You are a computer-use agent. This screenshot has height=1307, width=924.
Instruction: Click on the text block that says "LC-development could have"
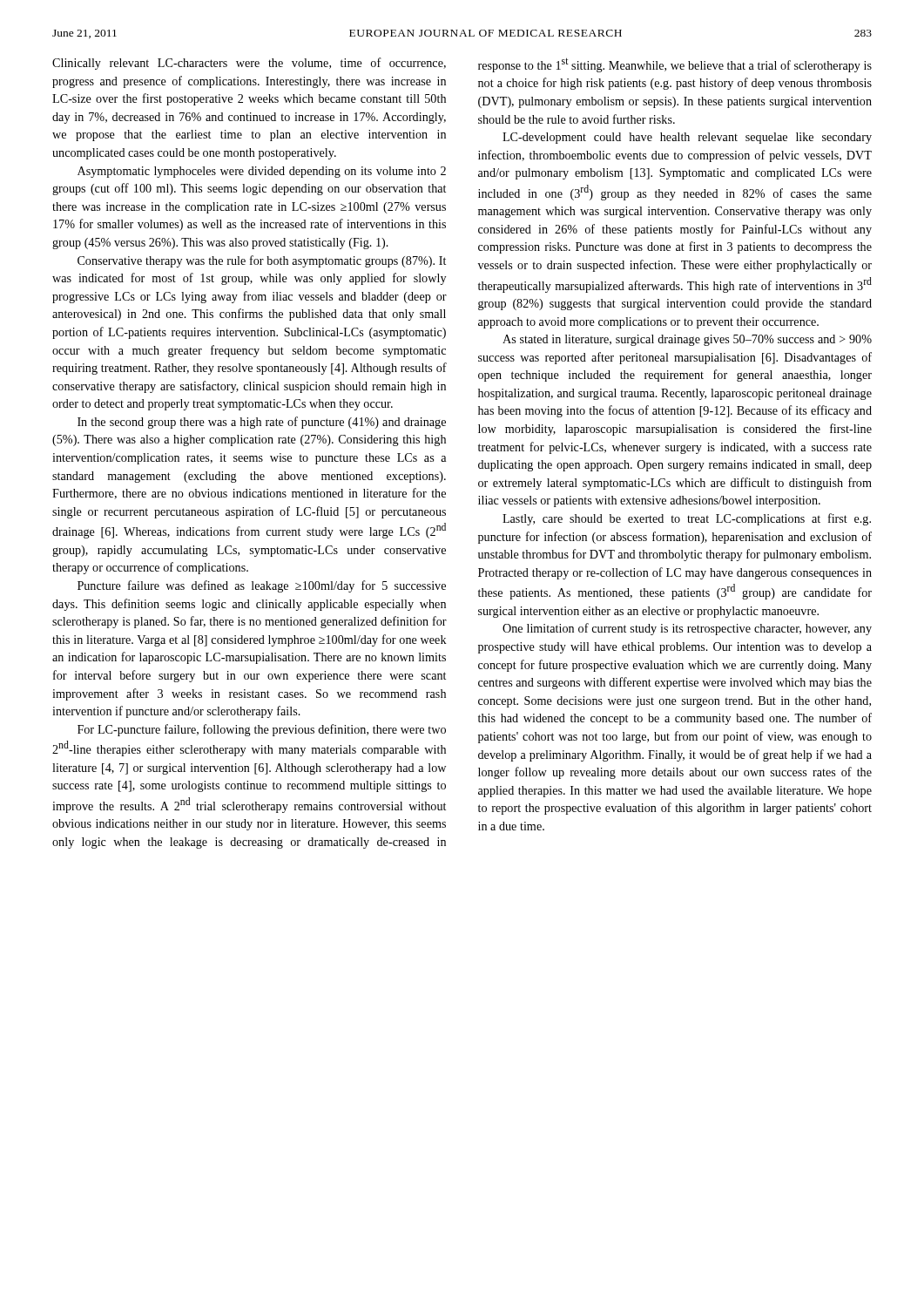pyautogui.click(x=675, y=229)
